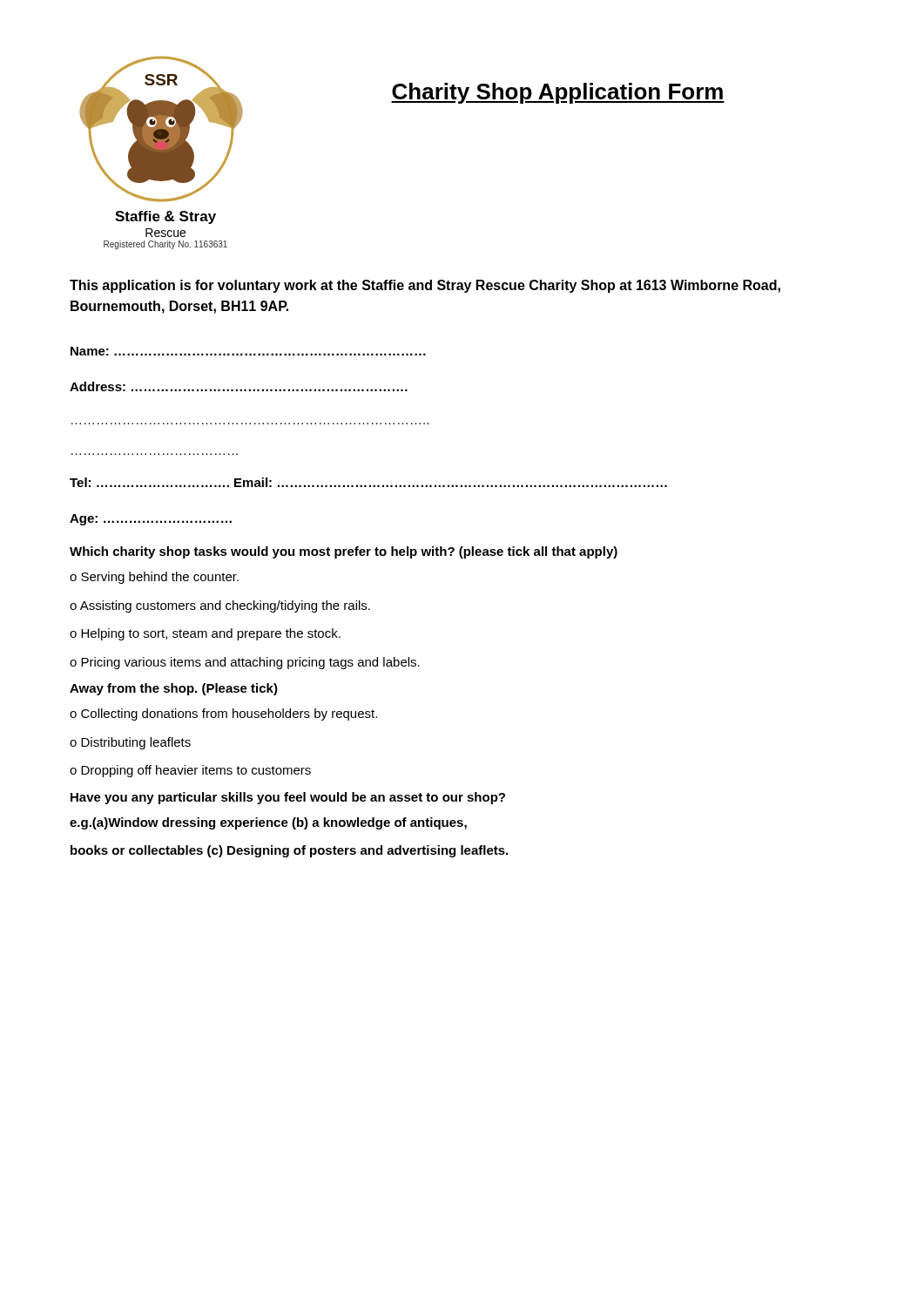Locate the text "Age: …………………………"

coord(151,518)
